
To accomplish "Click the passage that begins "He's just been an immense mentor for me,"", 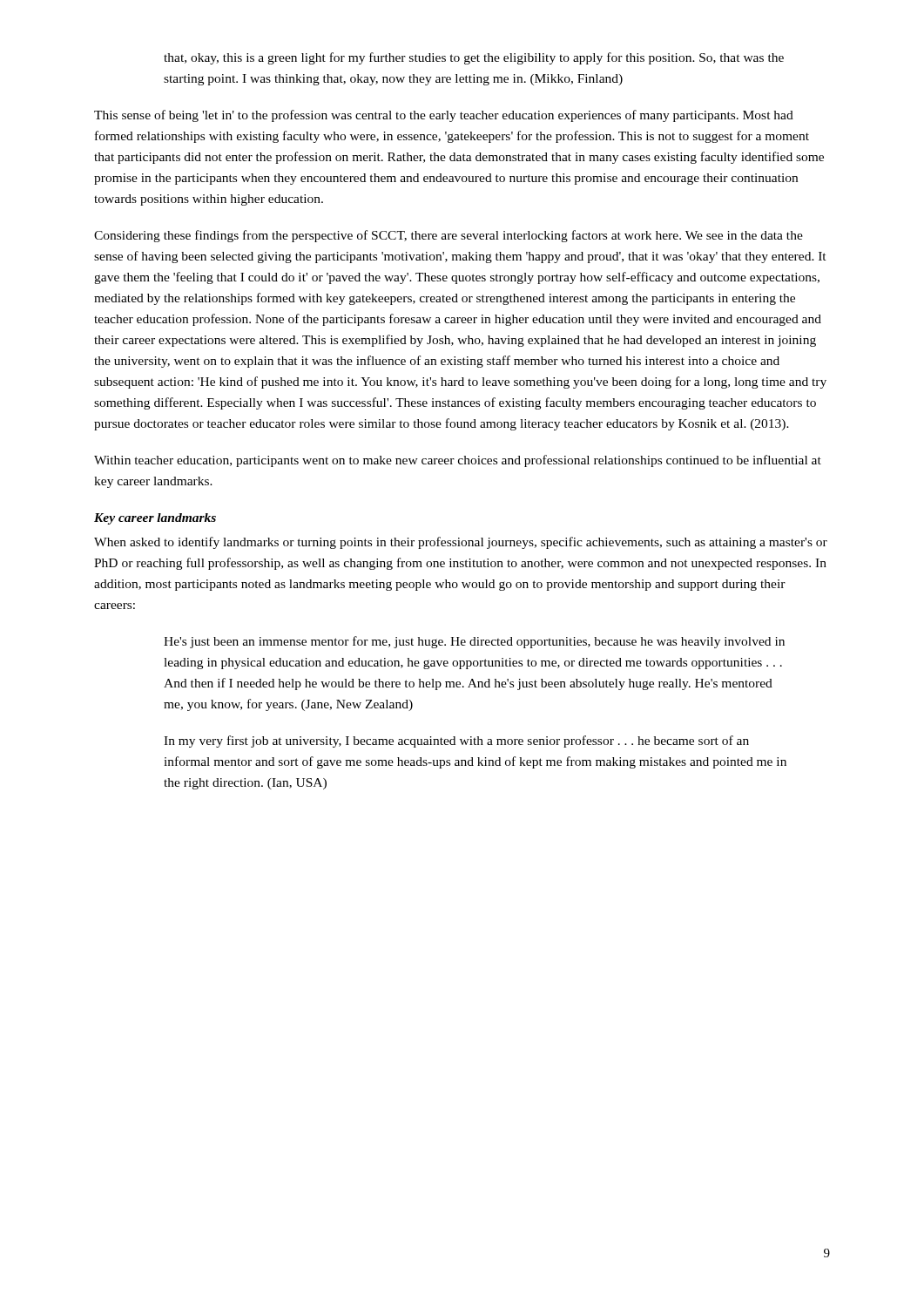I will pos(474,673).
